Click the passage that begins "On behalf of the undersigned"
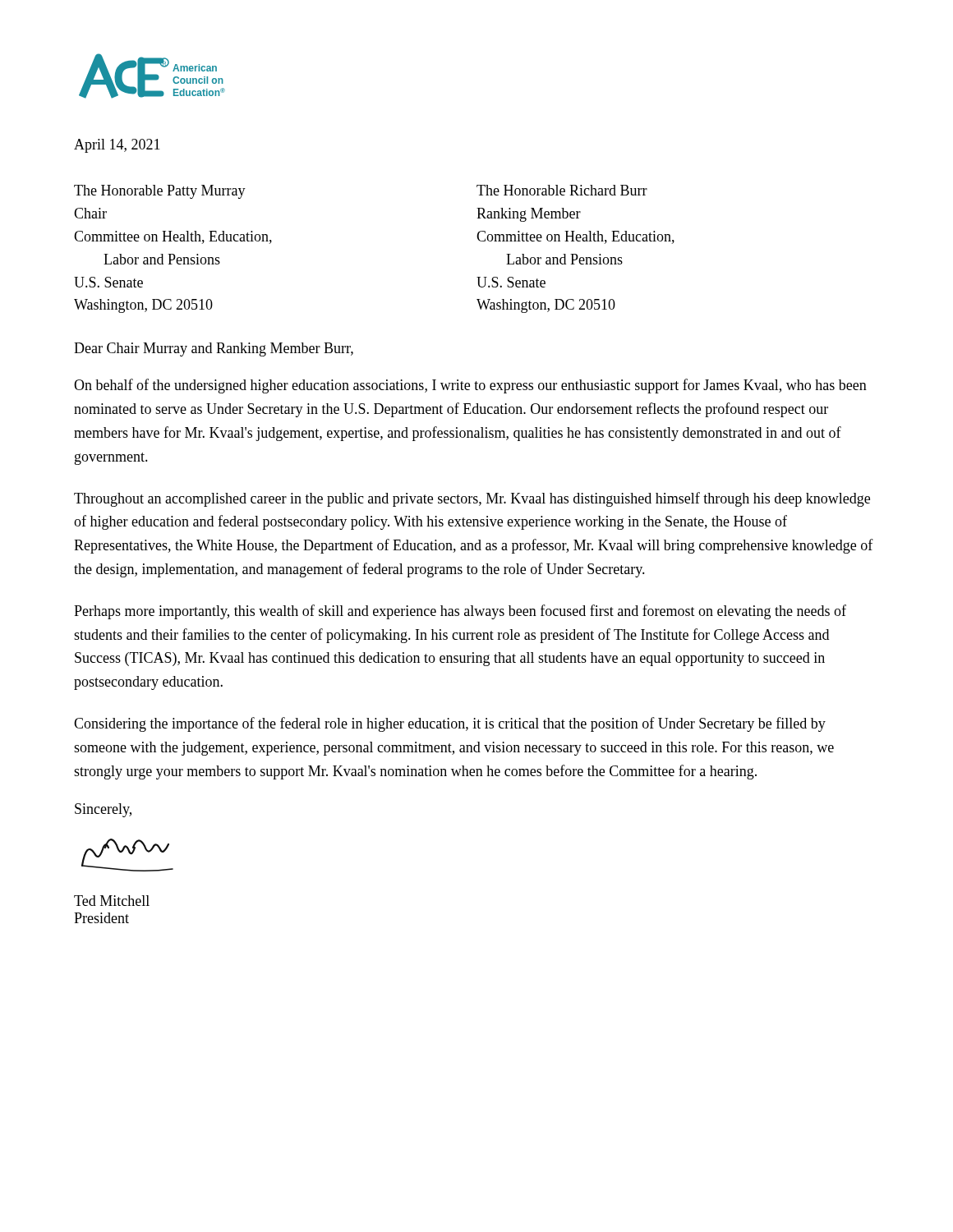This screenshot has height=1232, width=953. (x=470, y=421)
